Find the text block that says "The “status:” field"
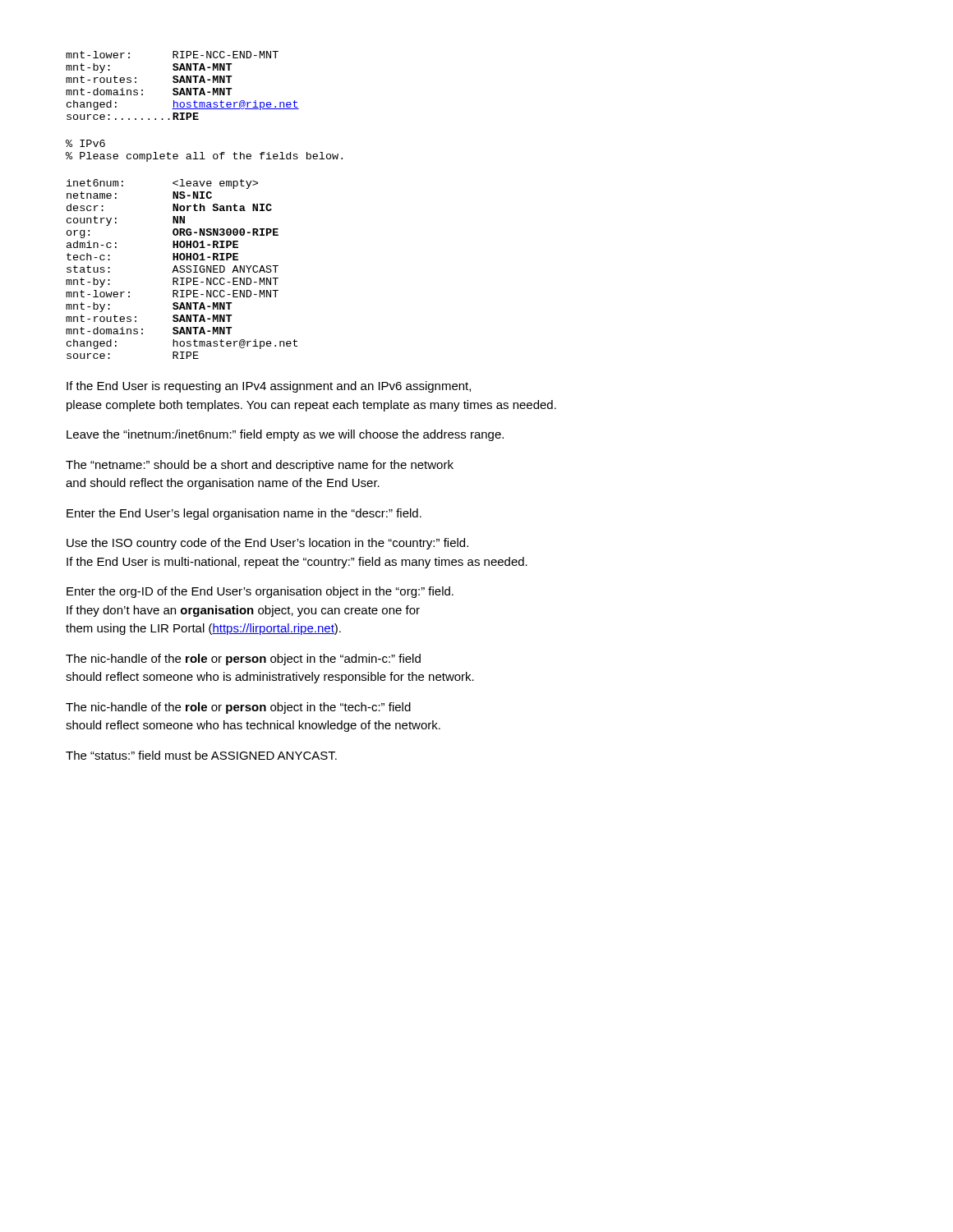This screenshot has width=953, height=1232. click(202, 755)
